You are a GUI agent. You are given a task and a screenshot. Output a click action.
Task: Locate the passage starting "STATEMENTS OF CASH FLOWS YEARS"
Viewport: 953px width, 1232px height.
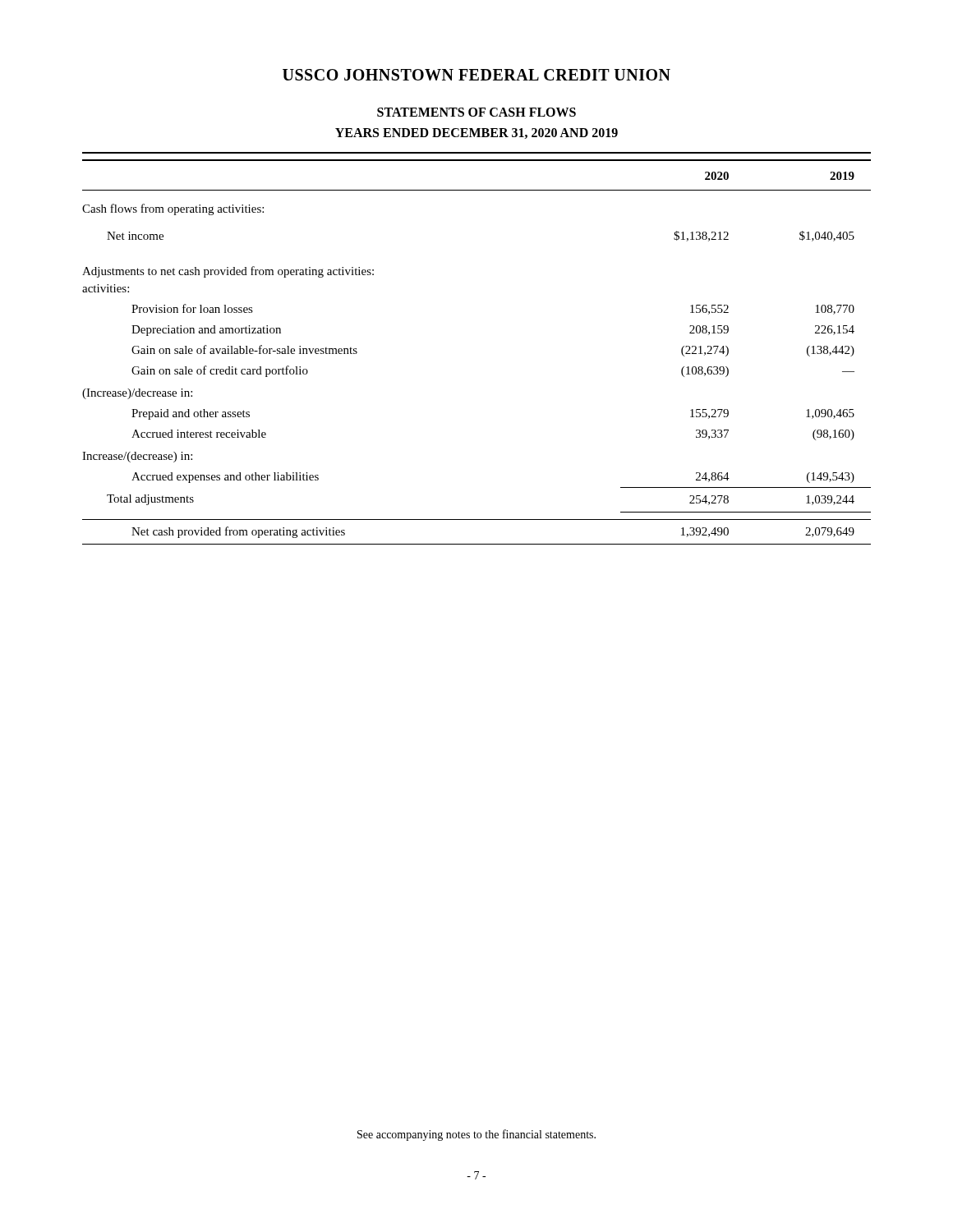click(x=476, y=122)
